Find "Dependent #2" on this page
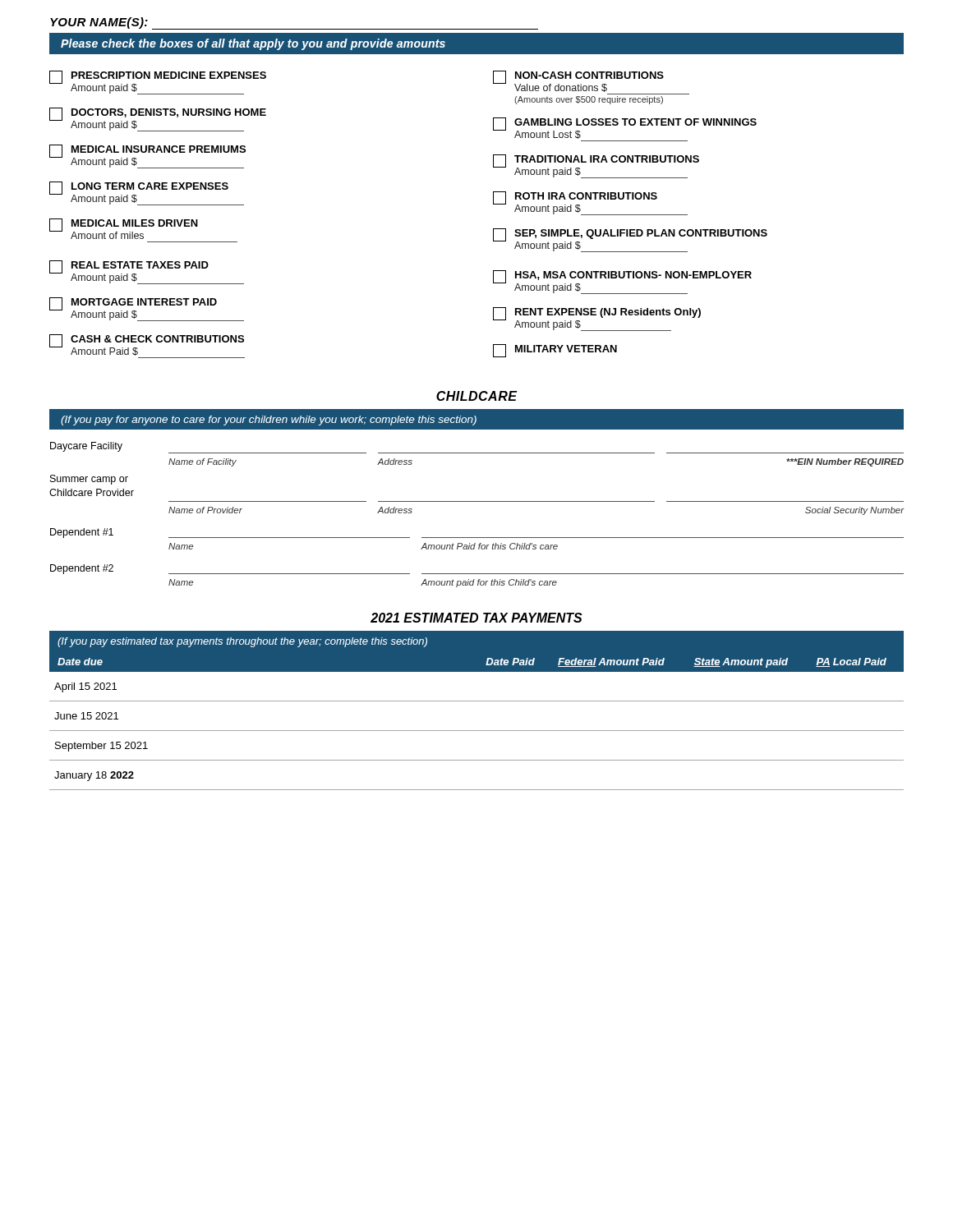This screenshot has height=1232, width=953. 476,566
